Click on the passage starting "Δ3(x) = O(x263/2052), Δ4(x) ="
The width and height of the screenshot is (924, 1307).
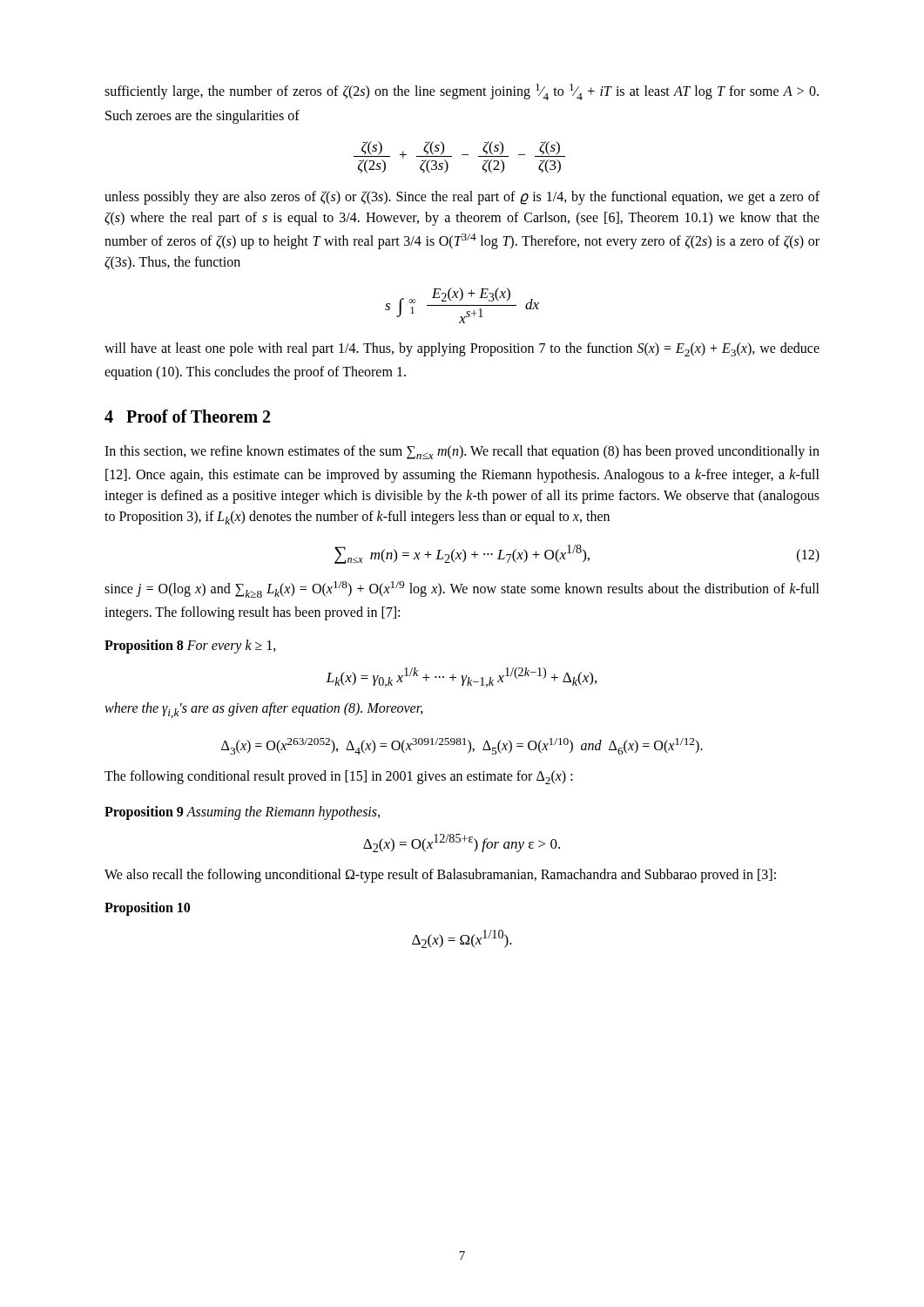[x=462, y=745]
